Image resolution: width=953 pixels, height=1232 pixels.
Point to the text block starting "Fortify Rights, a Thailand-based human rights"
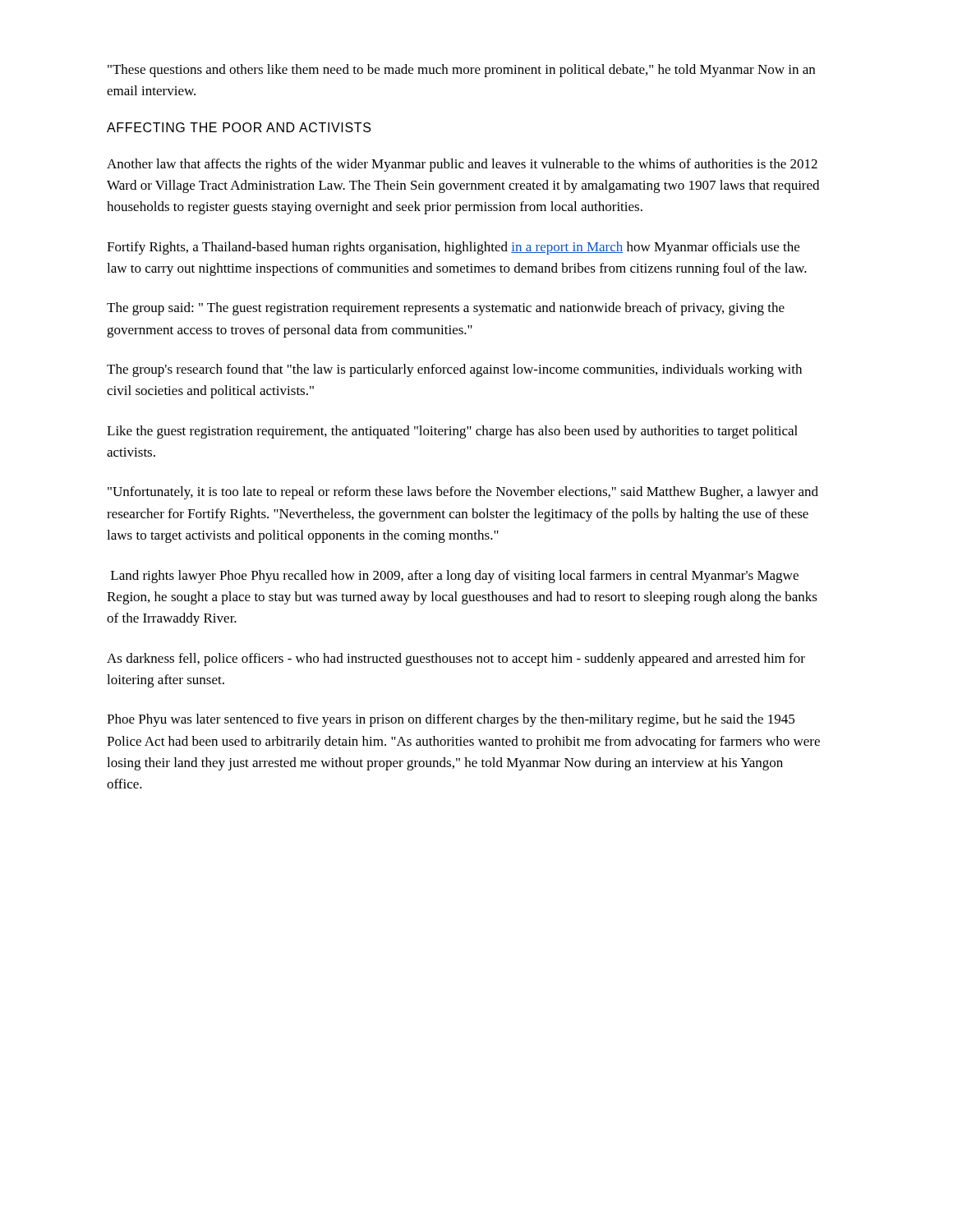pos(457,257)
